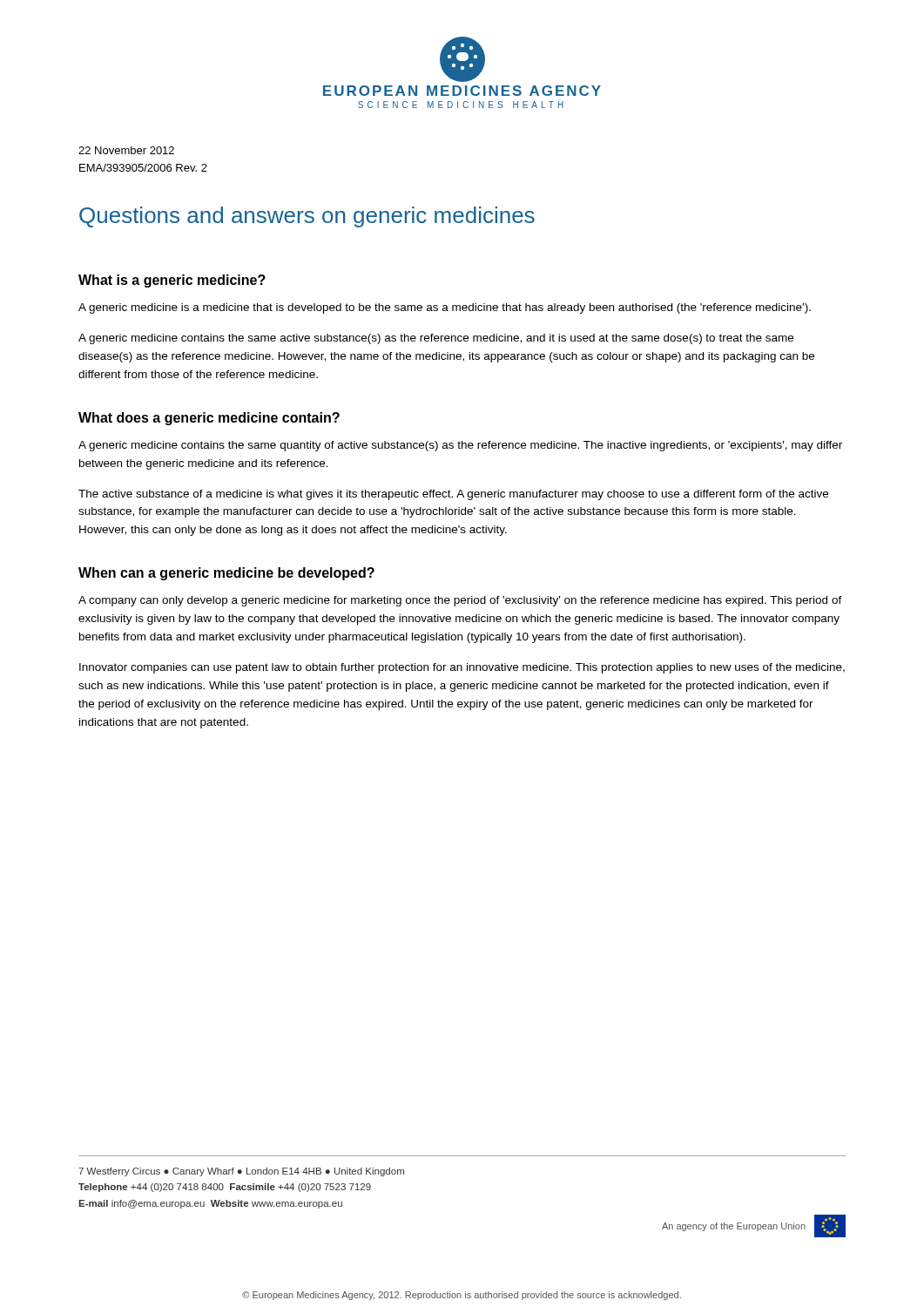This screenshot has height=1307, width=924.
Task: Locate the logo
Action: point(462,58)
